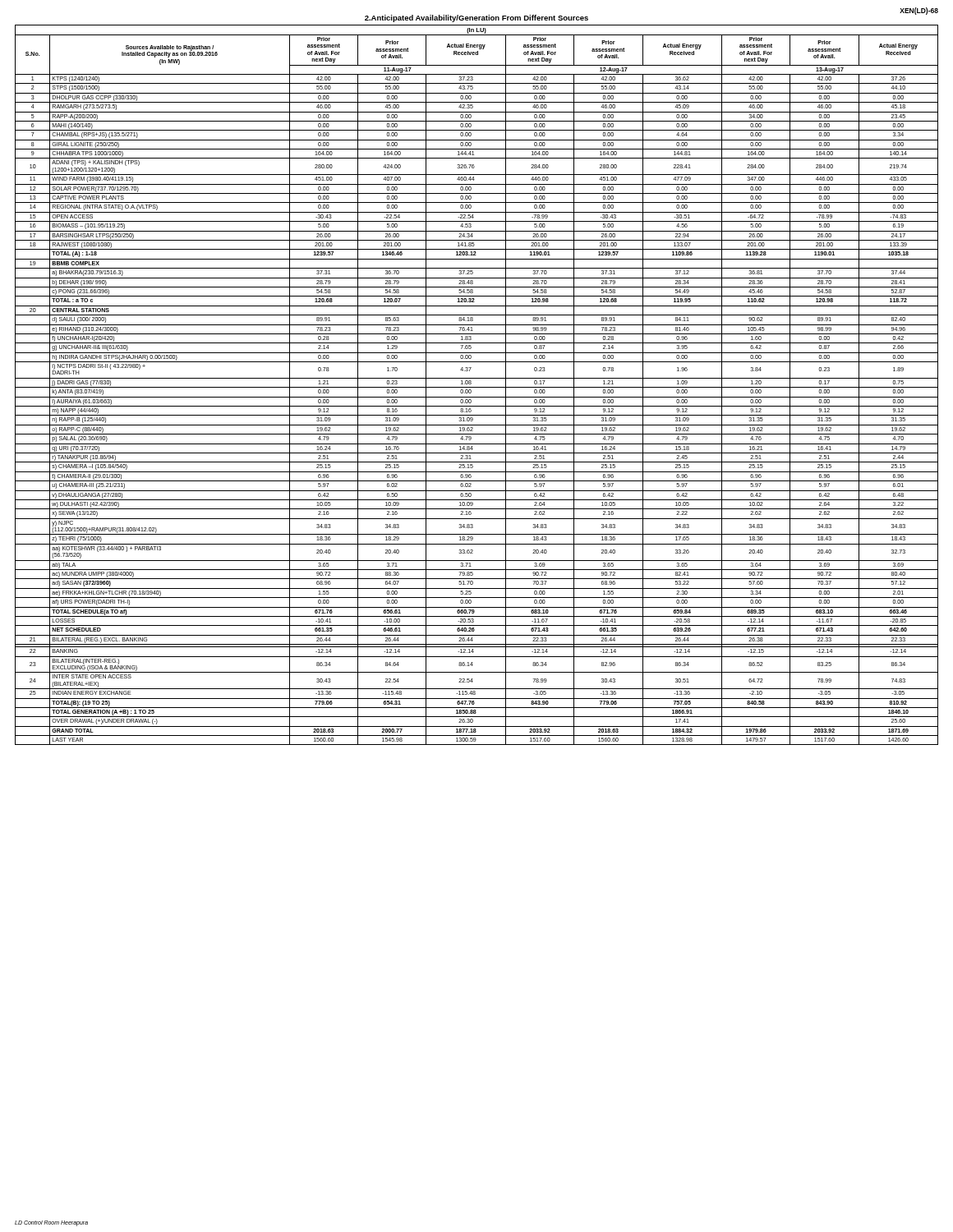Screen dimensions: 1232x953
Task: Locate the table
Action: coord(476,385)
